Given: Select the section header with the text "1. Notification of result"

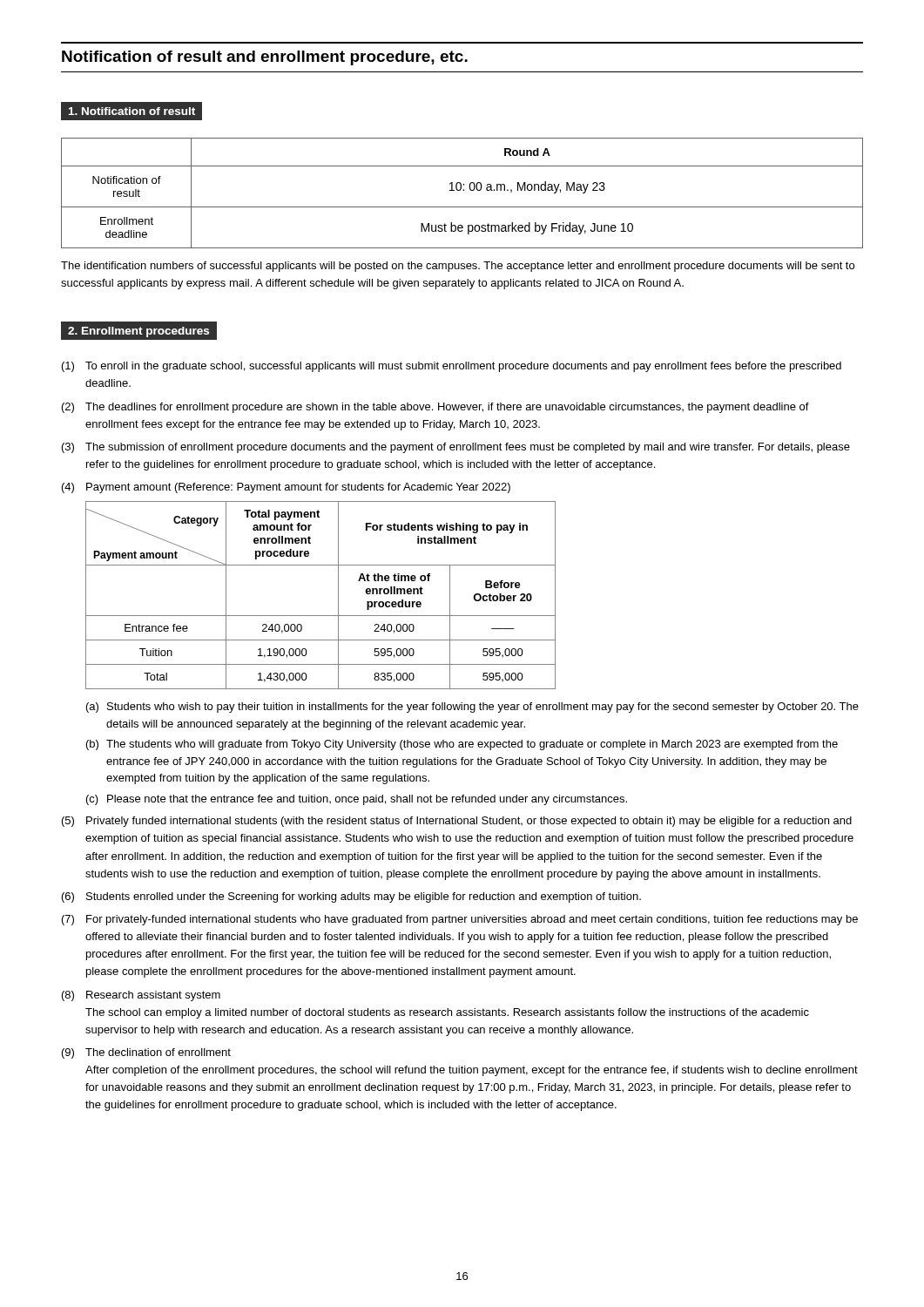Looking at the screenshot, I should [x=132, y=111].
